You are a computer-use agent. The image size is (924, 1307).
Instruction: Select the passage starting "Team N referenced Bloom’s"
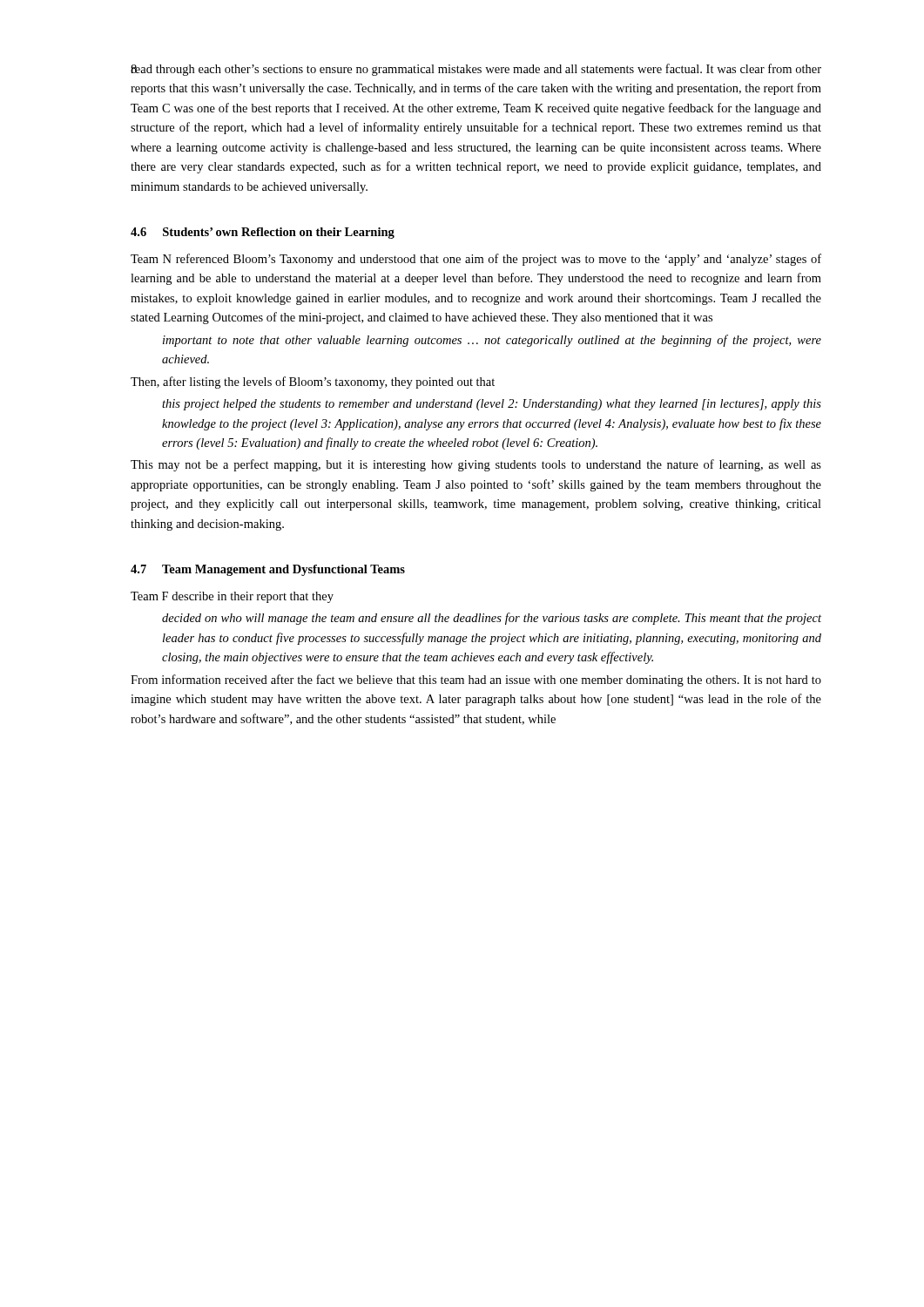coord(476,288)
